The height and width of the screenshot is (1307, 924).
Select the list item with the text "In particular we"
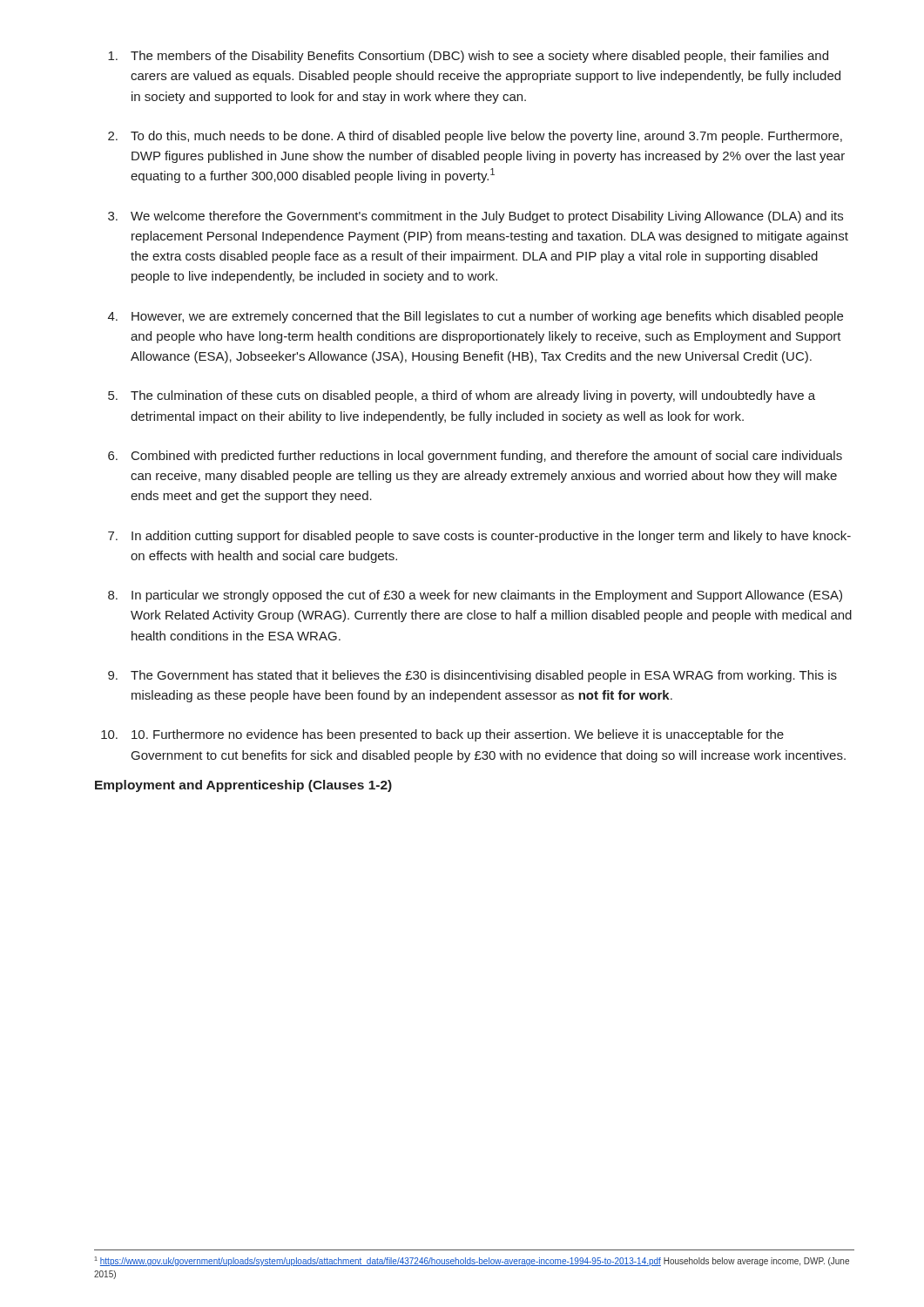[x=488, y=615]
